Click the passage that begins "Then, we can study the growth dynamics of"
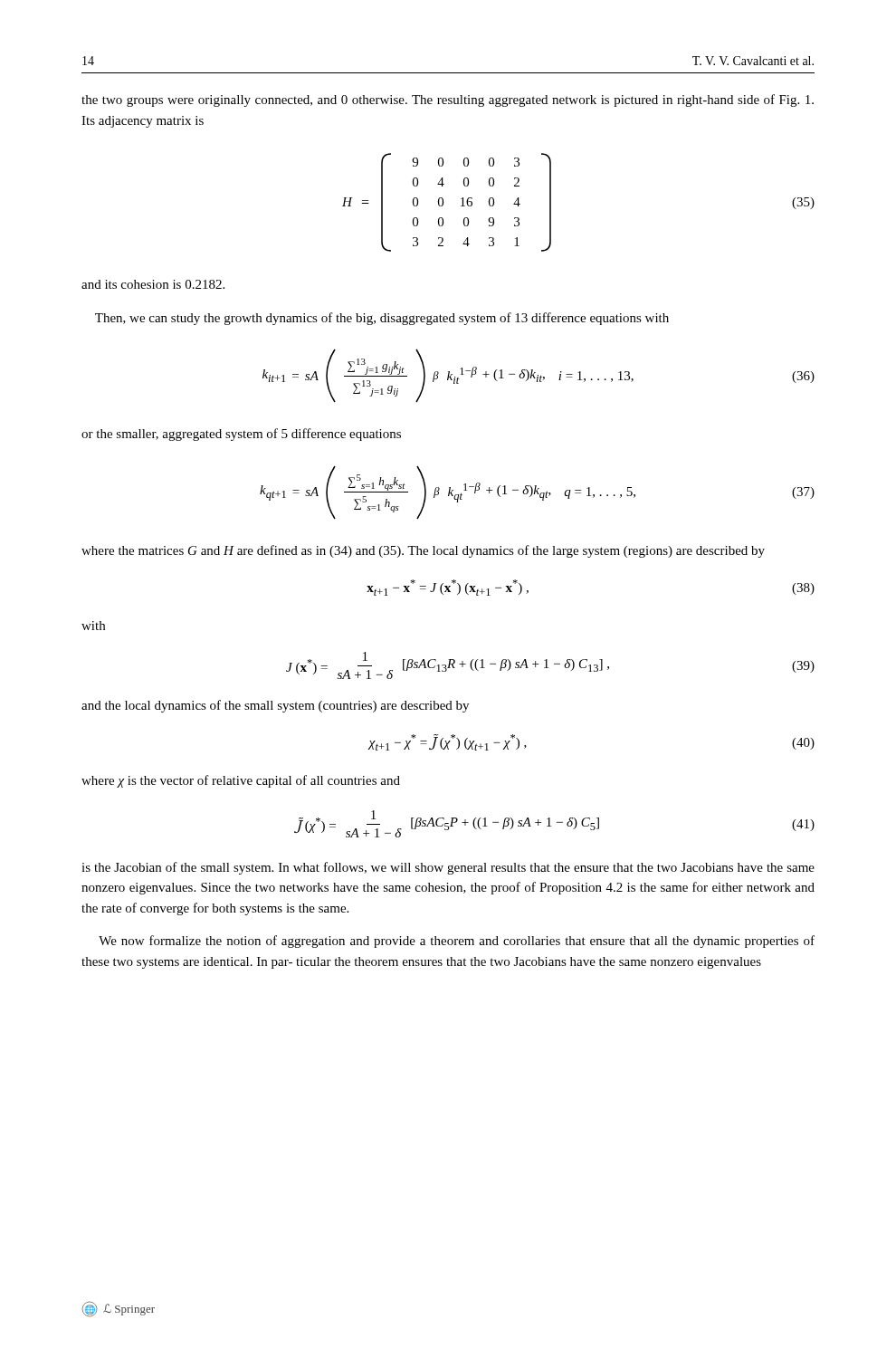The height and width of the screenshot is (1358, 896). [375, 317]
